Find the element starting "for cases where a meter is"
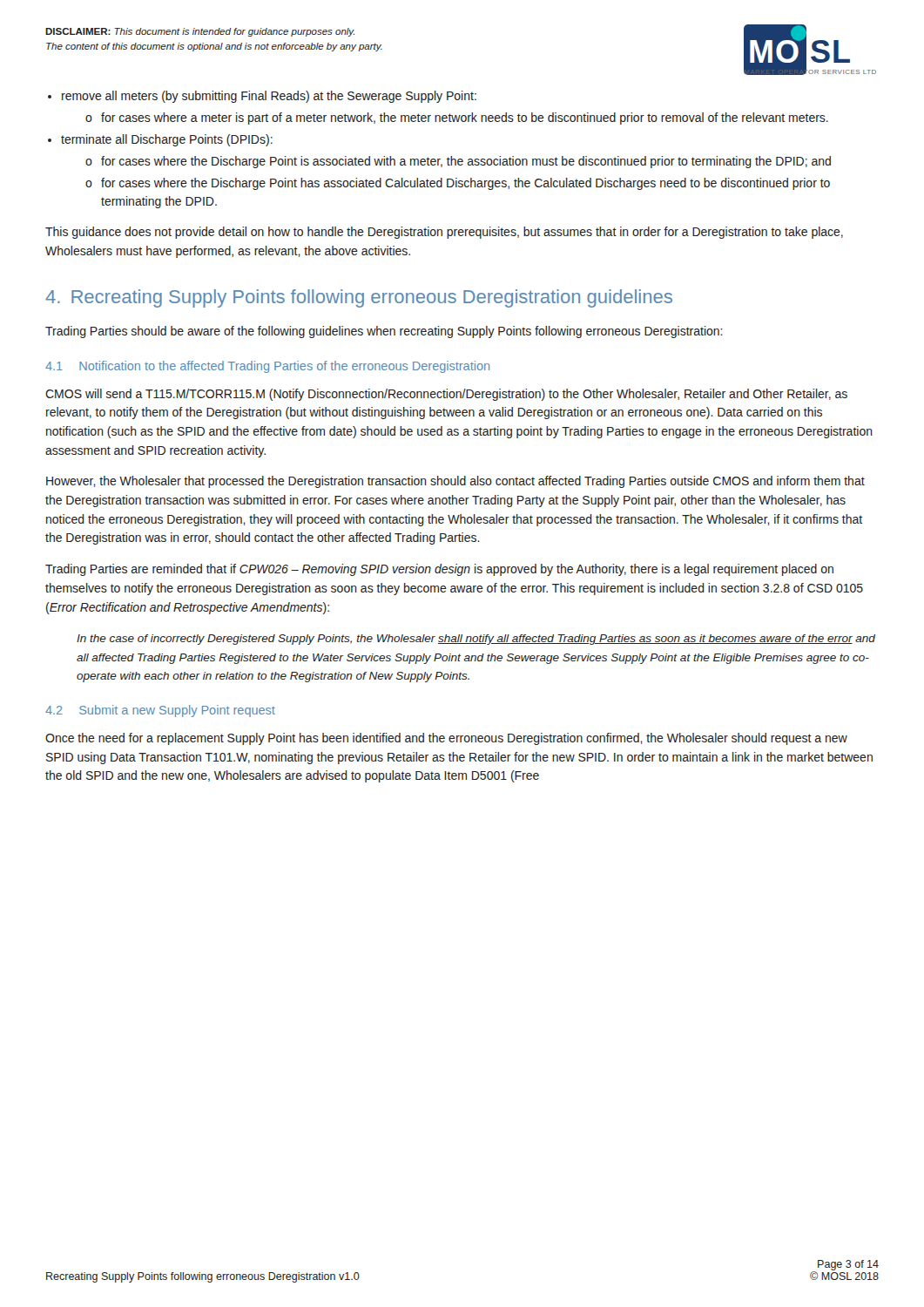The height and width of the screenshot is (1307, 924). (x=465, y=118)
